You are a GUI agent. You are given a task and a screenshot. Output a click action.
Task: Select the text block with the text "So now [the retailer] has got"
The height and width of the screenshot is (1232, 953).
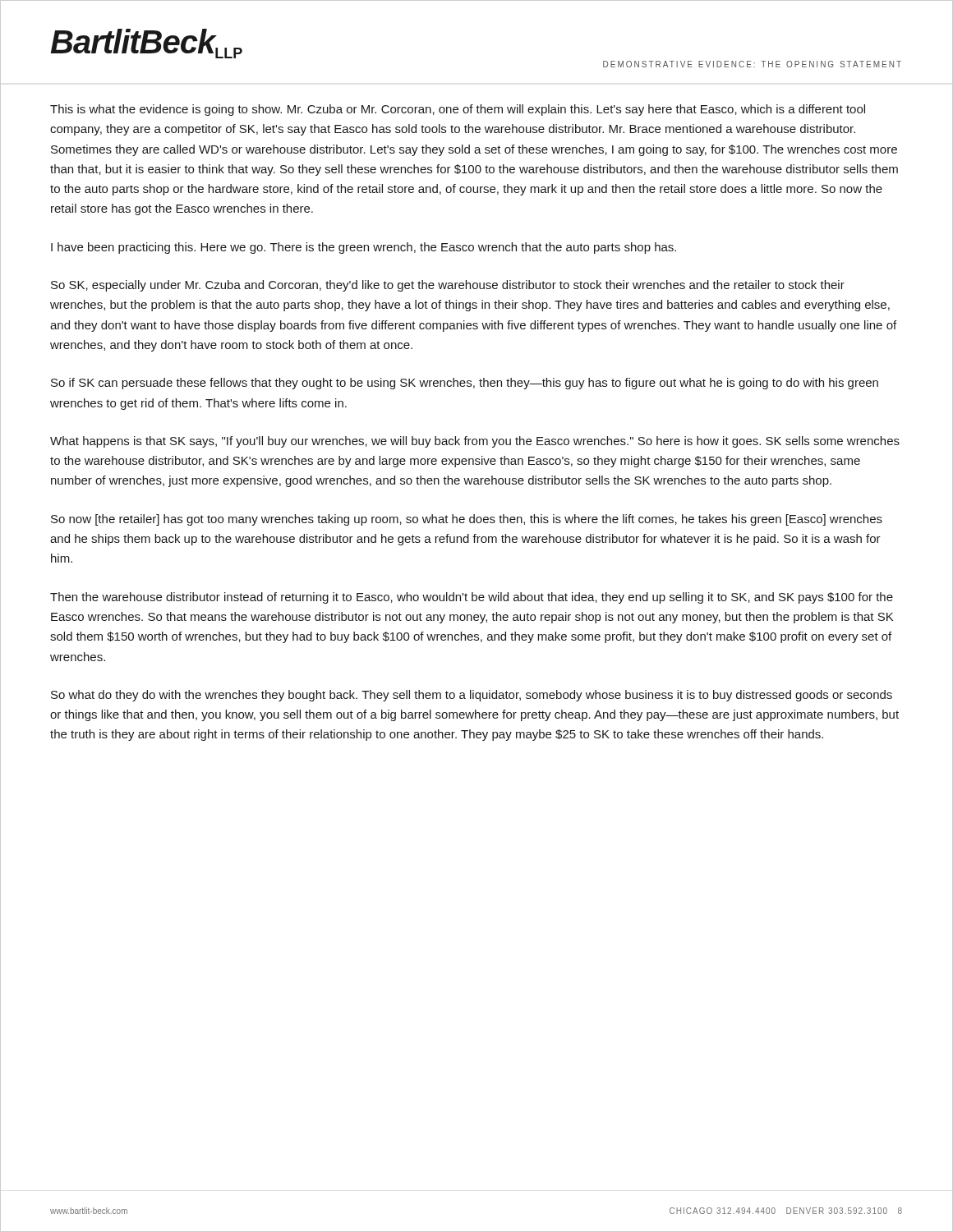466,538
